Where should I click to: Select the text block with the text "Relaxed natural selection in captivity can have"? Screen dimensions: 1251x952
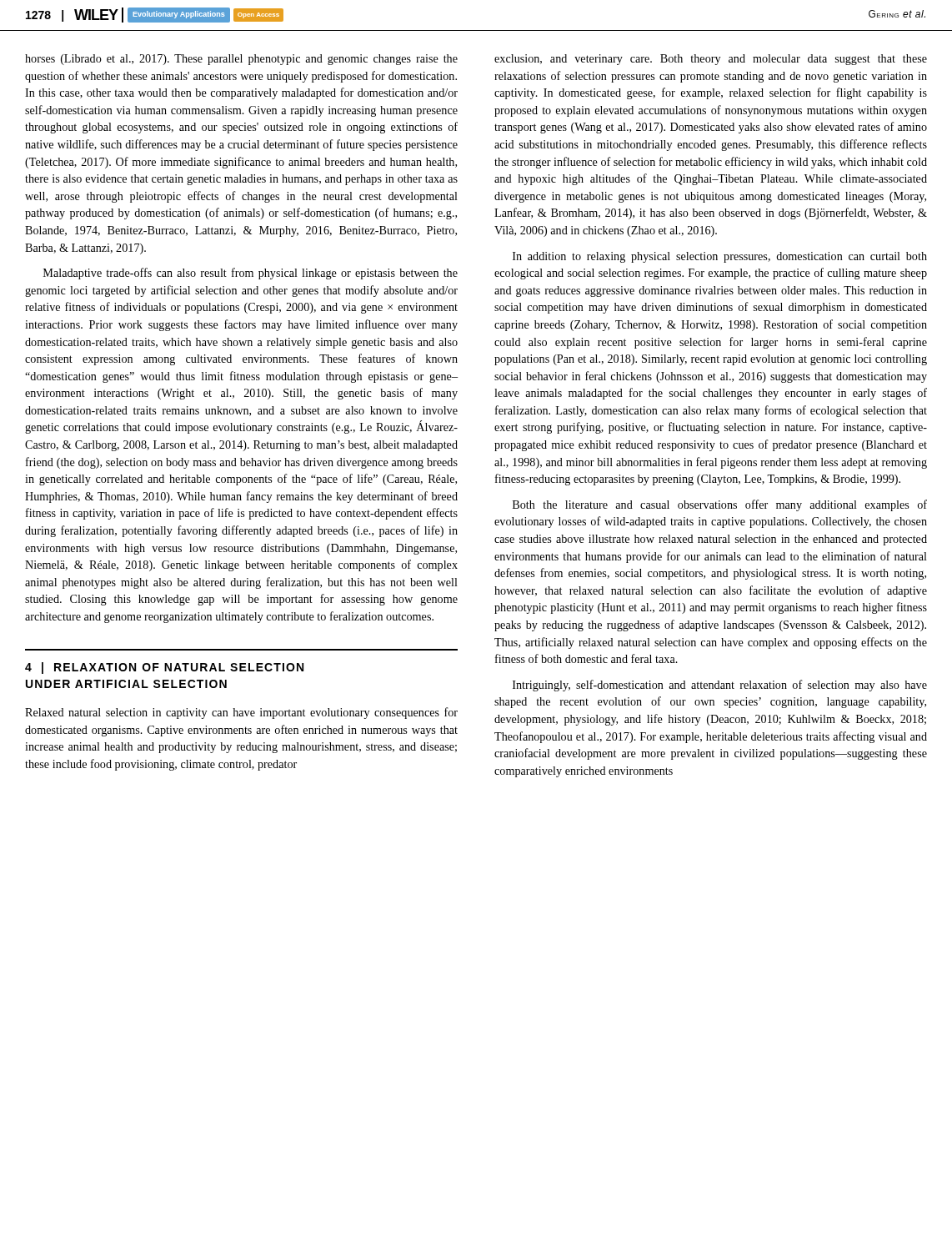point(241,738)
